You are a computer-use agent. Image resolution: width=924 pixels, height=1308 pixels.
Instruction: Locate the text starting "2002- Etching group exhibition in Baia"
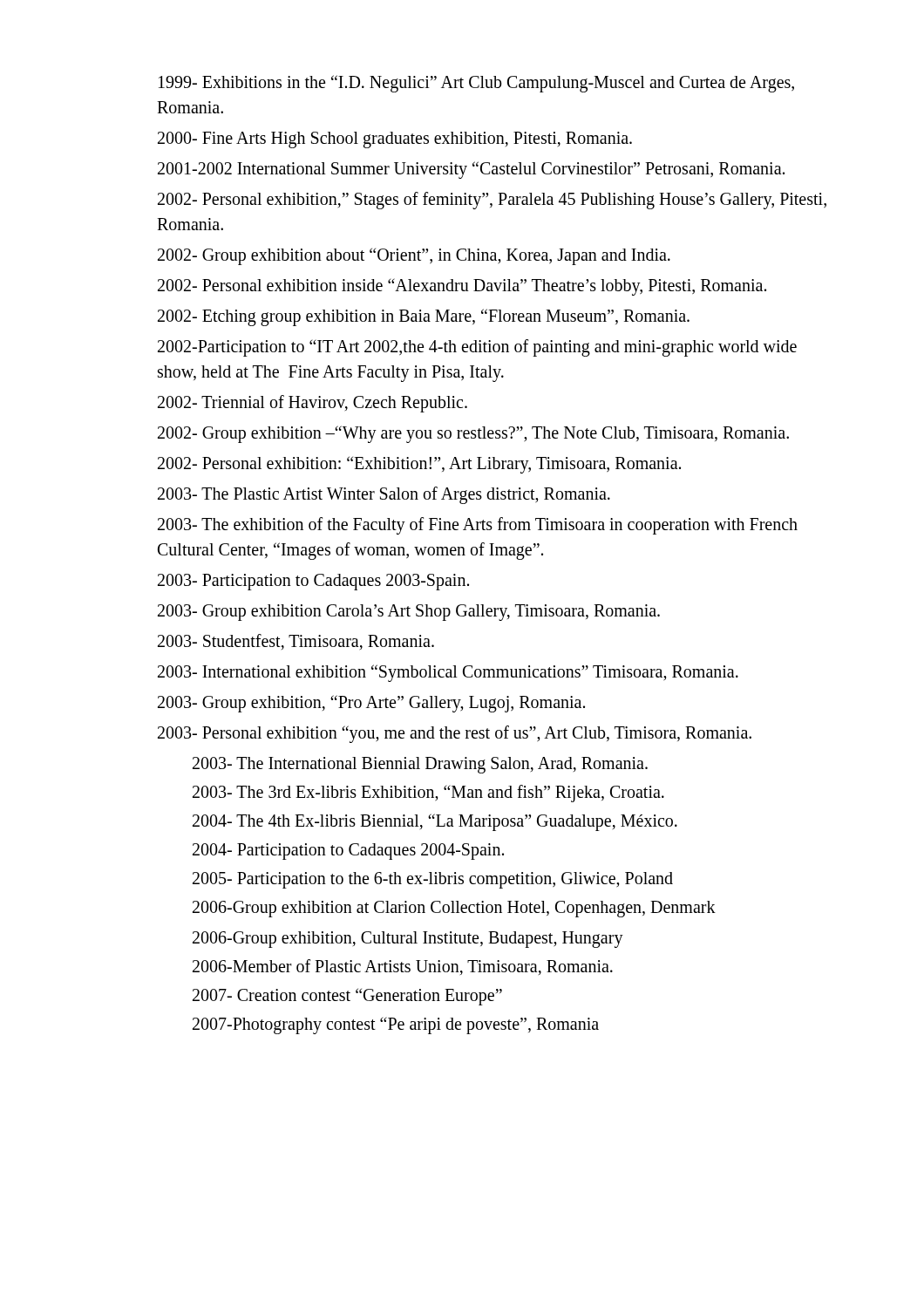[x=497, y=316]
